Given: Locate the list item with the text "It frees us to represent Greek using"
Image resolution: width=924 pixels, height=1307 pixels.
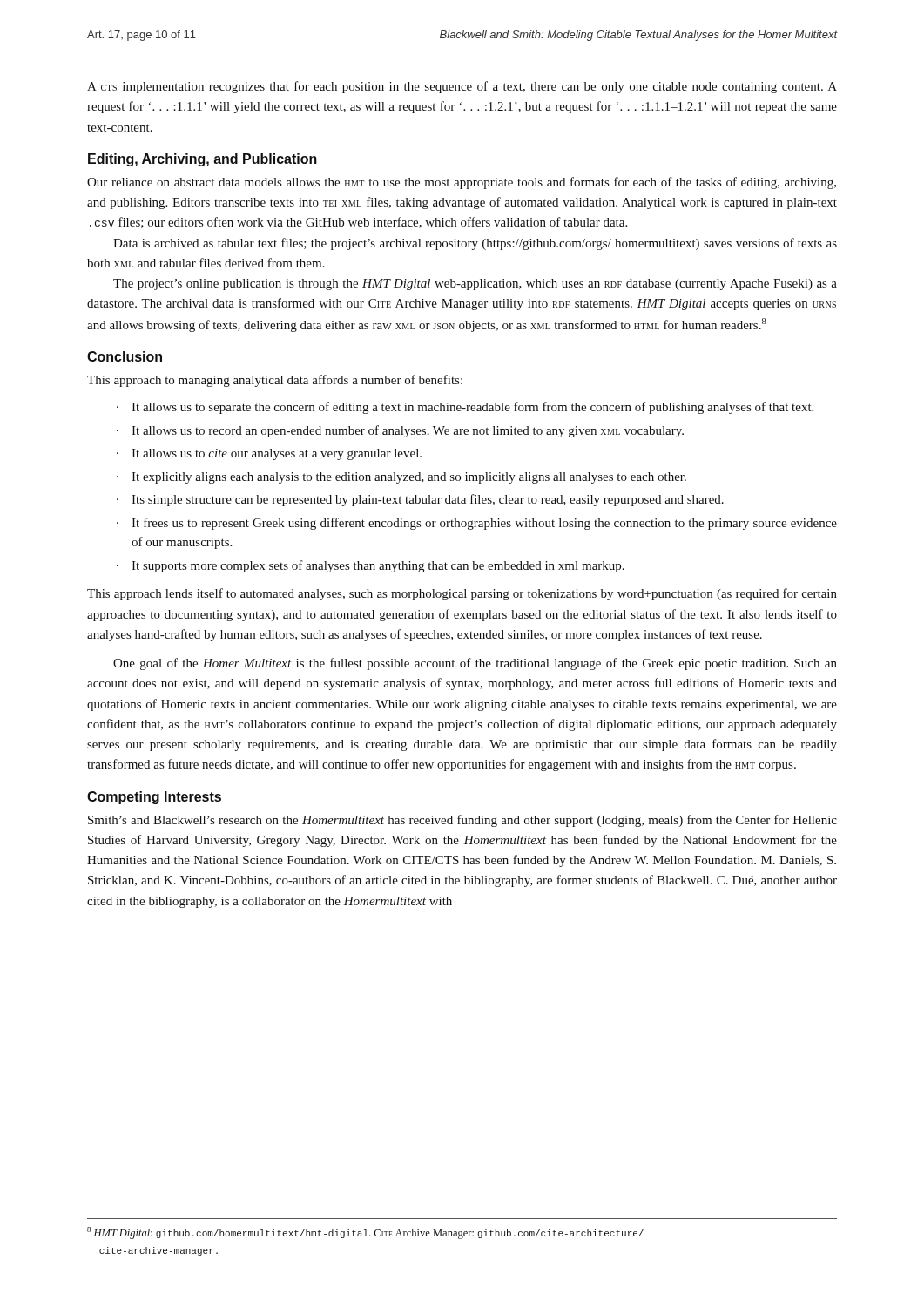Looking at the screenshot, I should pyautogui.click(x=484, y=533).
